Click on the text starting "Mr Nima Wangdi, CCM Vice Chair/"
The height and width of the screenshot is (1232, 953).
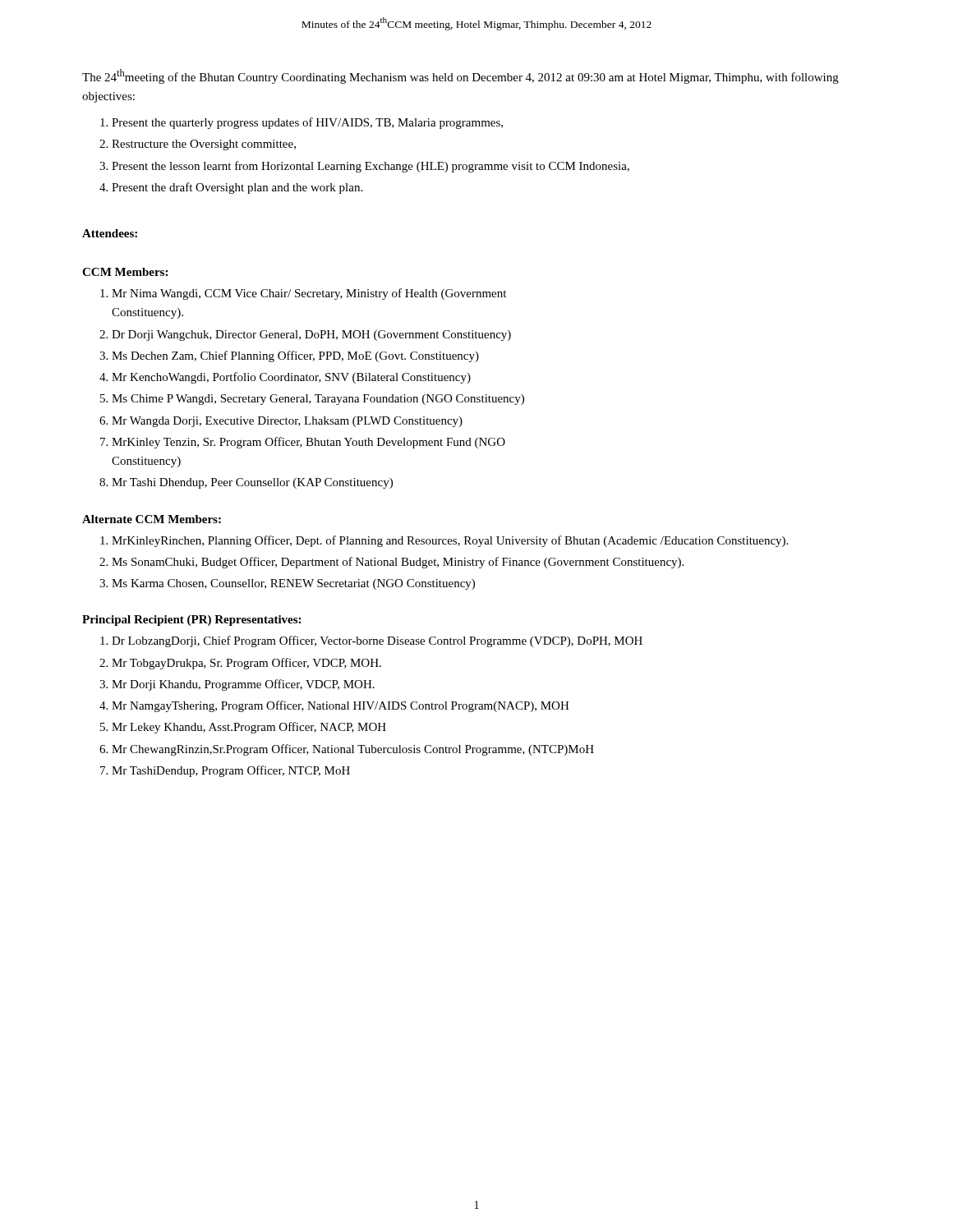click(x=491, y=303)
